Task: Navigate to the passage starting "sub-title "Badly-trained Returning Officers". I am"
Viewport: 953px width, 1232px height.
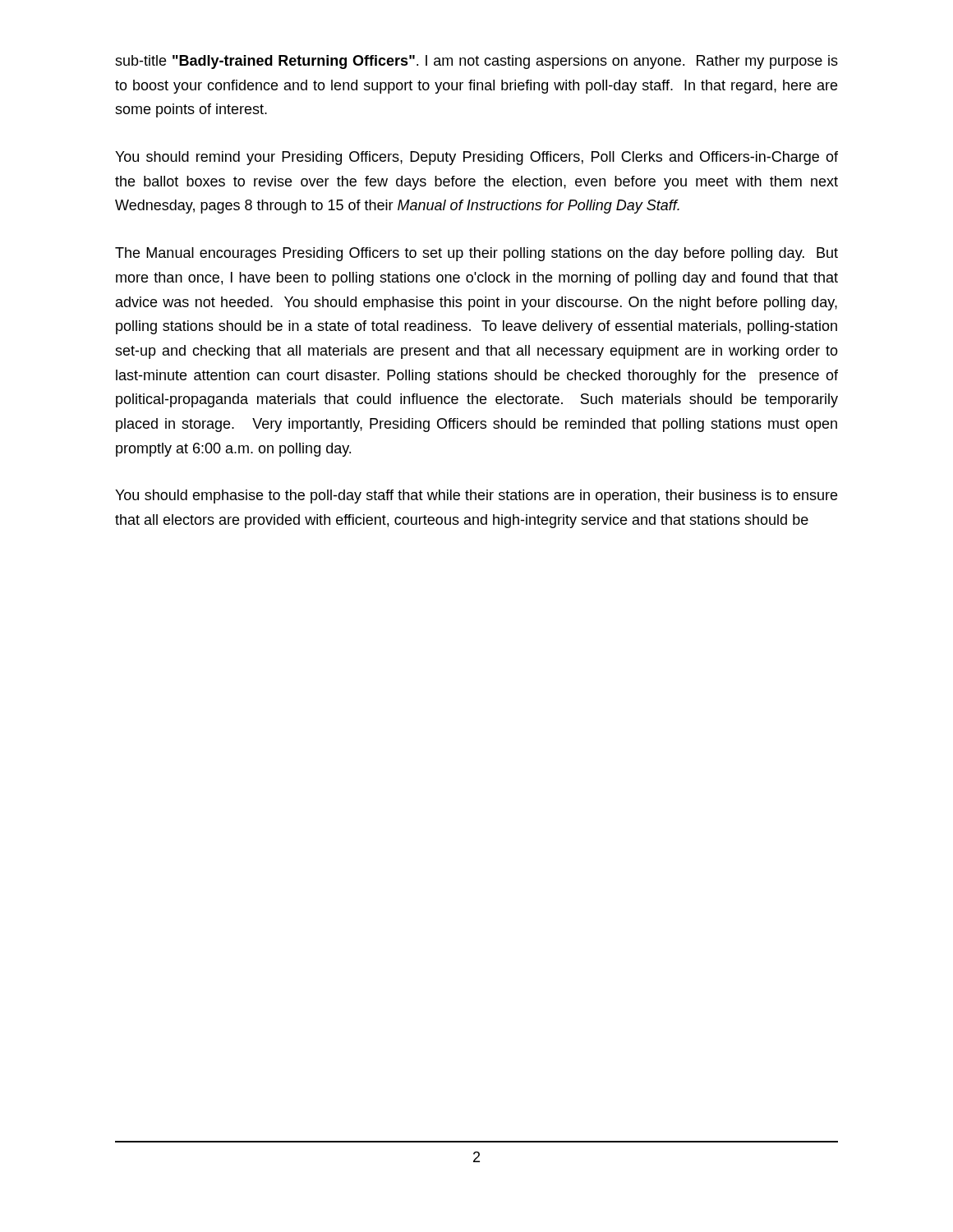Action: (476, 85)
